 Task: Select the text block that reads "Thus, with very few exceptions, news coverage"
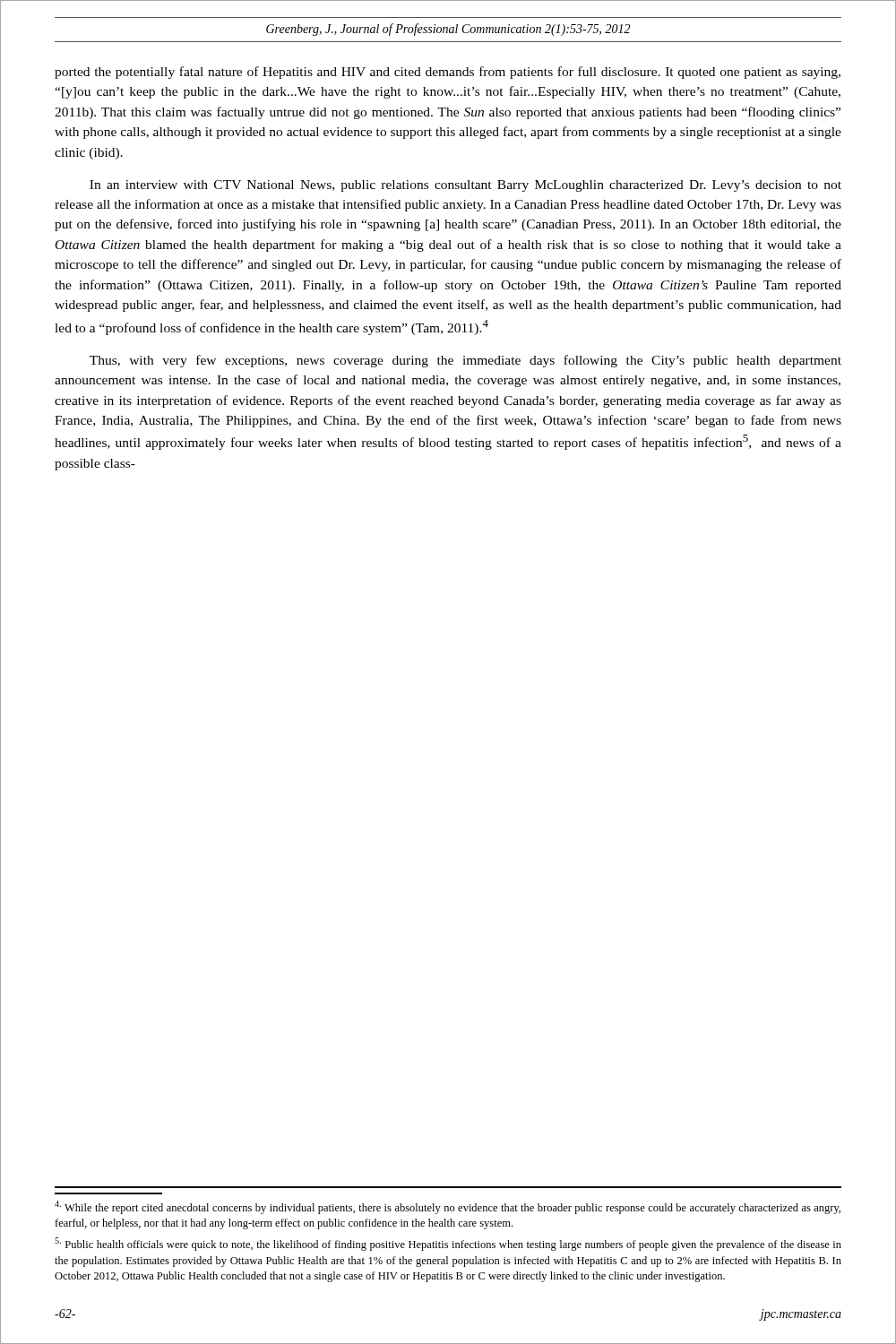(x=448, y=412)
